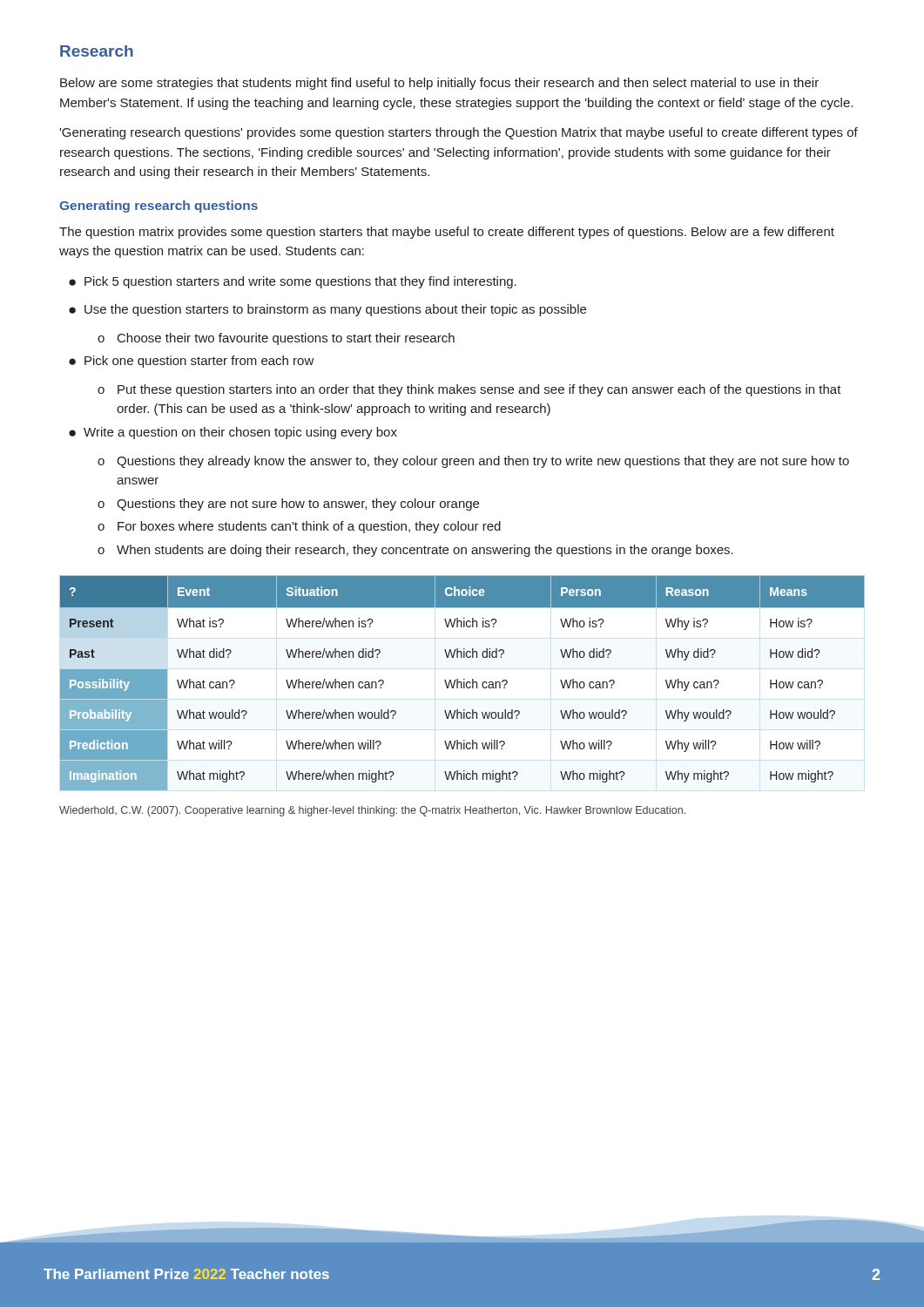Click on the list item that says "● Write a question"
This screenshot has height=1307, width=924.
[x=233, y=433]
